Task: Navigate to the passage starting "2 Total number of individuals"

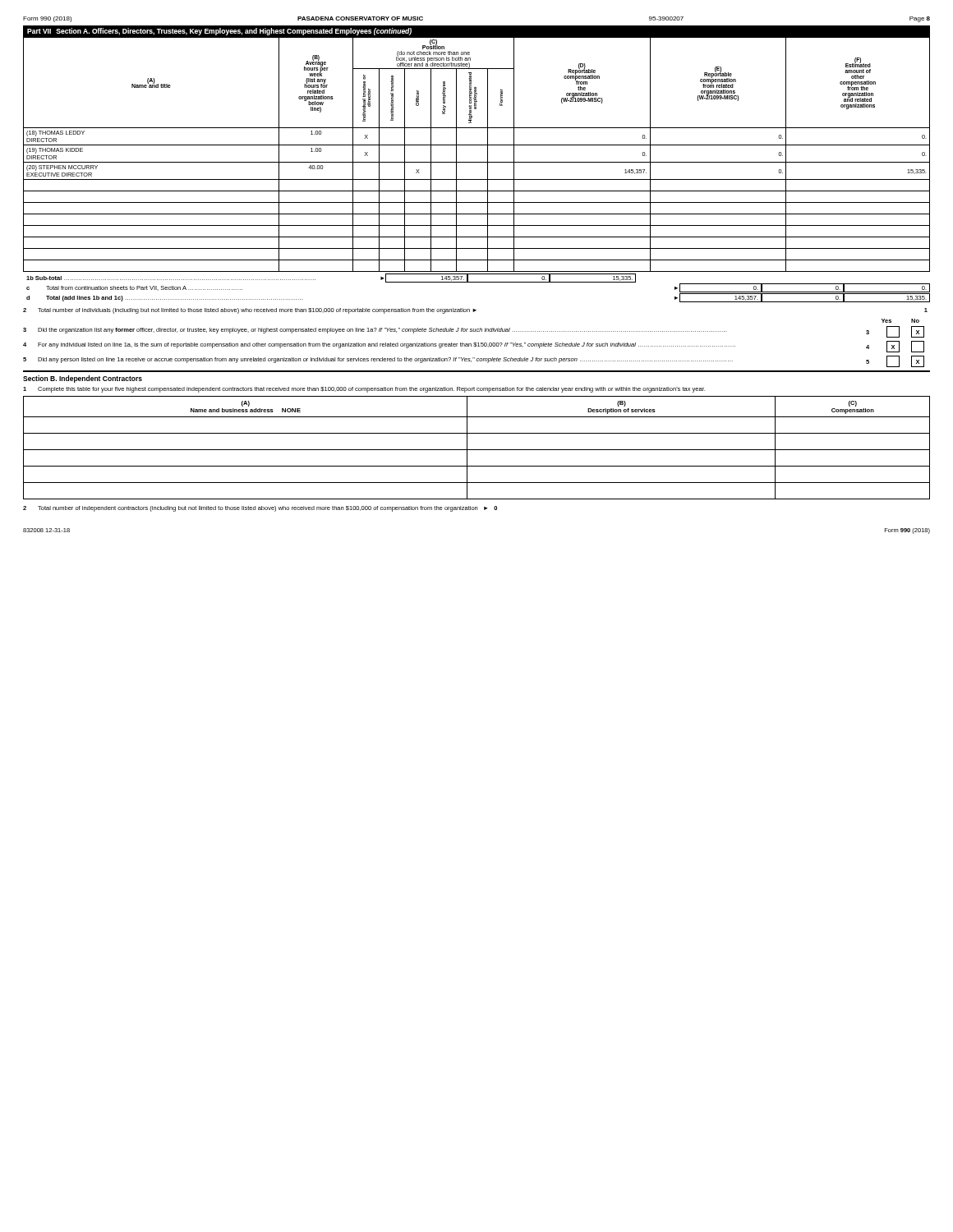Action: point(476,310)
